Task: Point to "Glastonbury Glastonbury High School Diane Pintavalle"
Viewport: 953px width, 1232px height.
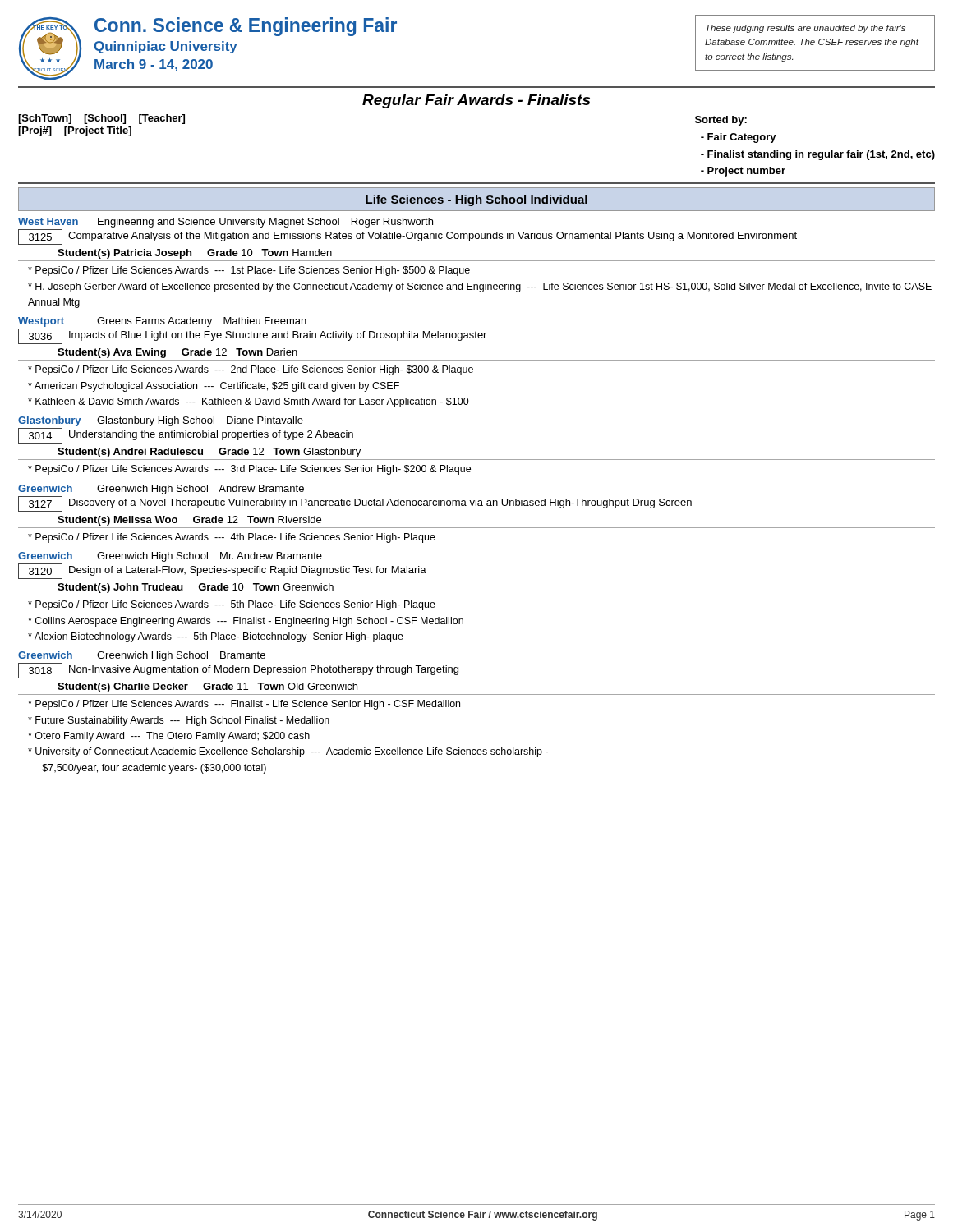Action: [161, 420]
